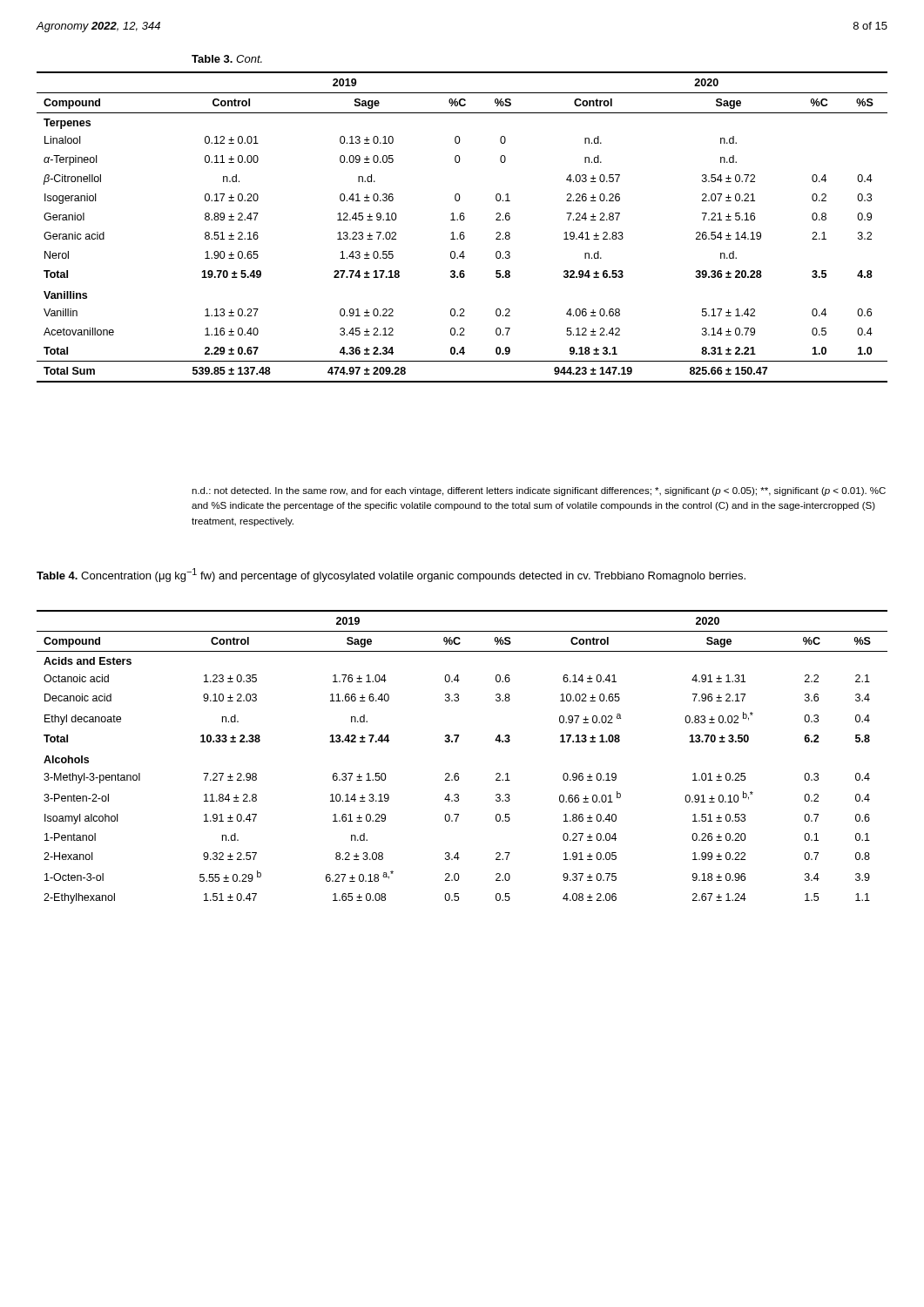Image resolution: width=924 pixels, height=1307 pixels.
Task: Locate the text starting "Table 4. Concentration (μg kg−1"
Action: click(391, 574)
